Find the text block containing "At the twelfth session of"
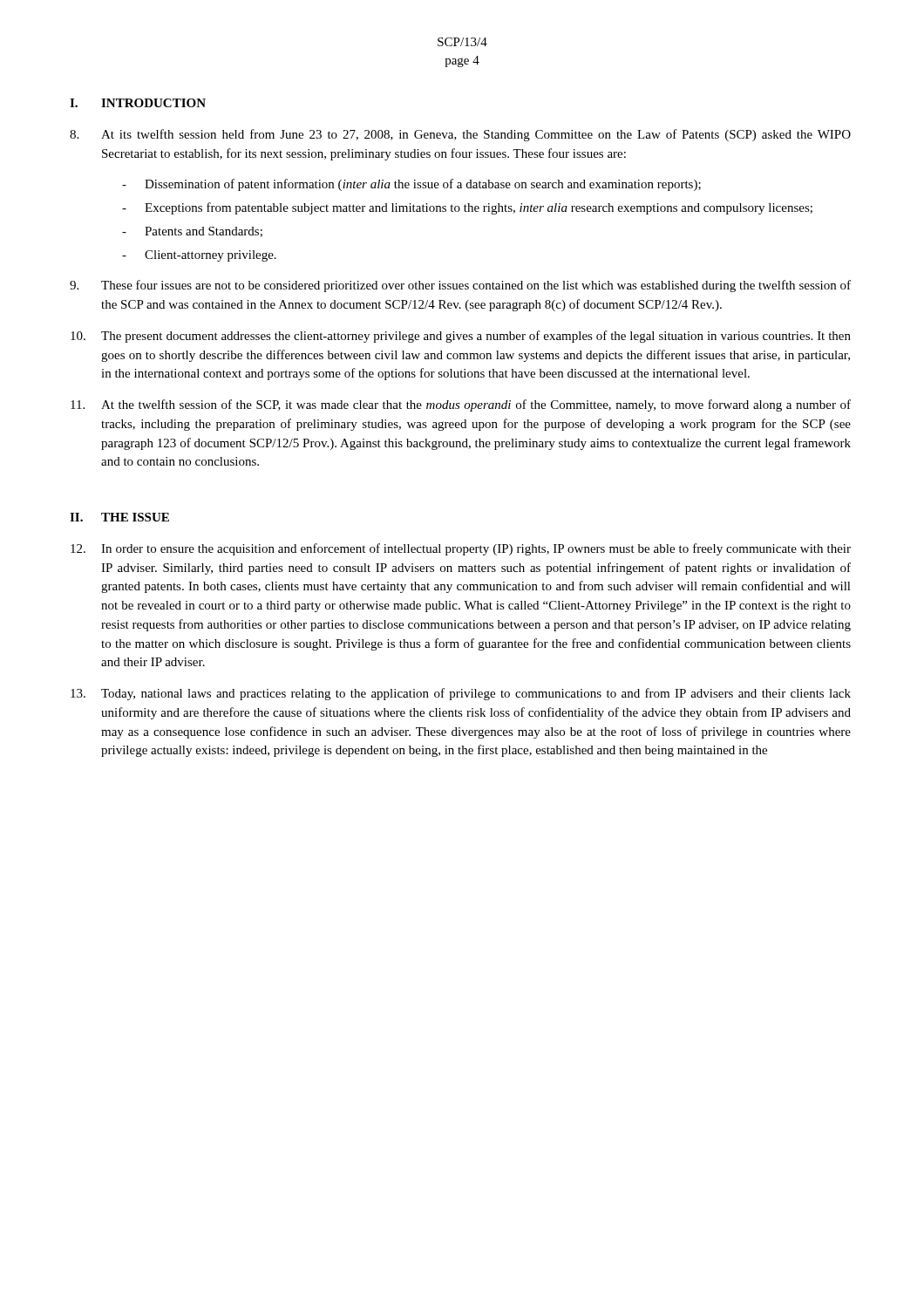The image size is (924, 1308). (460, 434)
